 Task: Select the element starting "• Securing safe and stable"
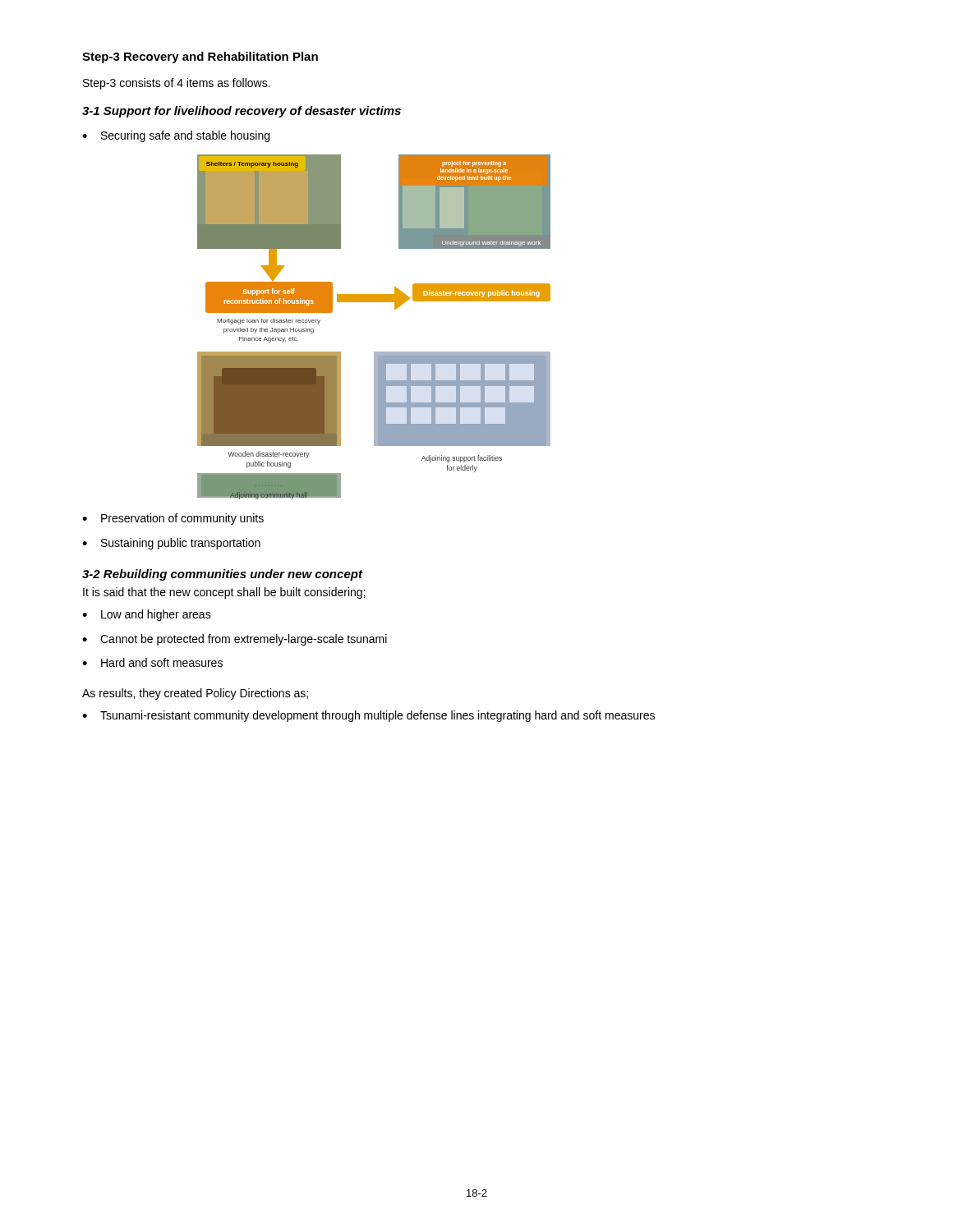(176, 137)
